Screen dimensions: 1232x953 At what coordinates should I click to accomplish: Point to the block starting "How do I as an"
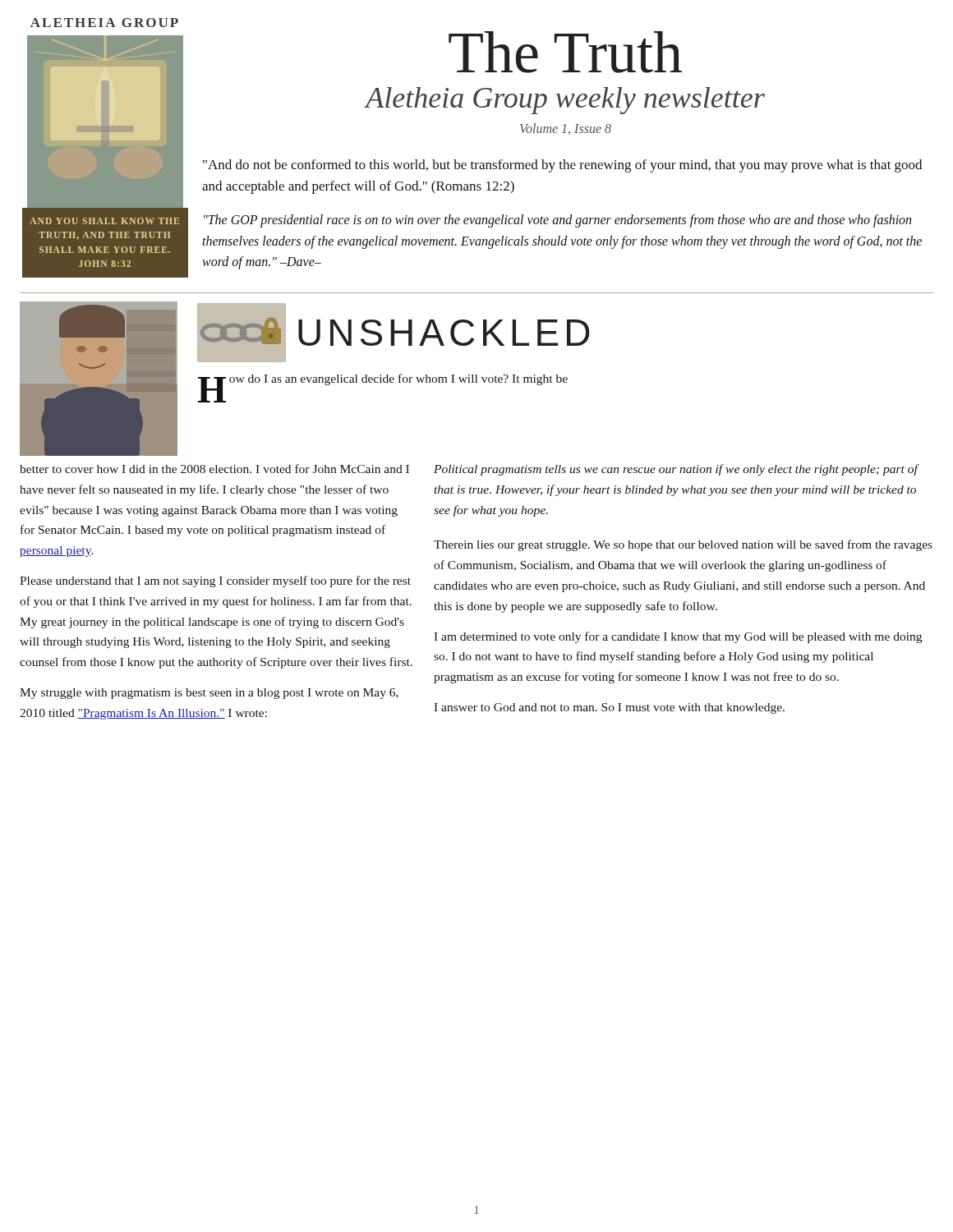(382, 379)
